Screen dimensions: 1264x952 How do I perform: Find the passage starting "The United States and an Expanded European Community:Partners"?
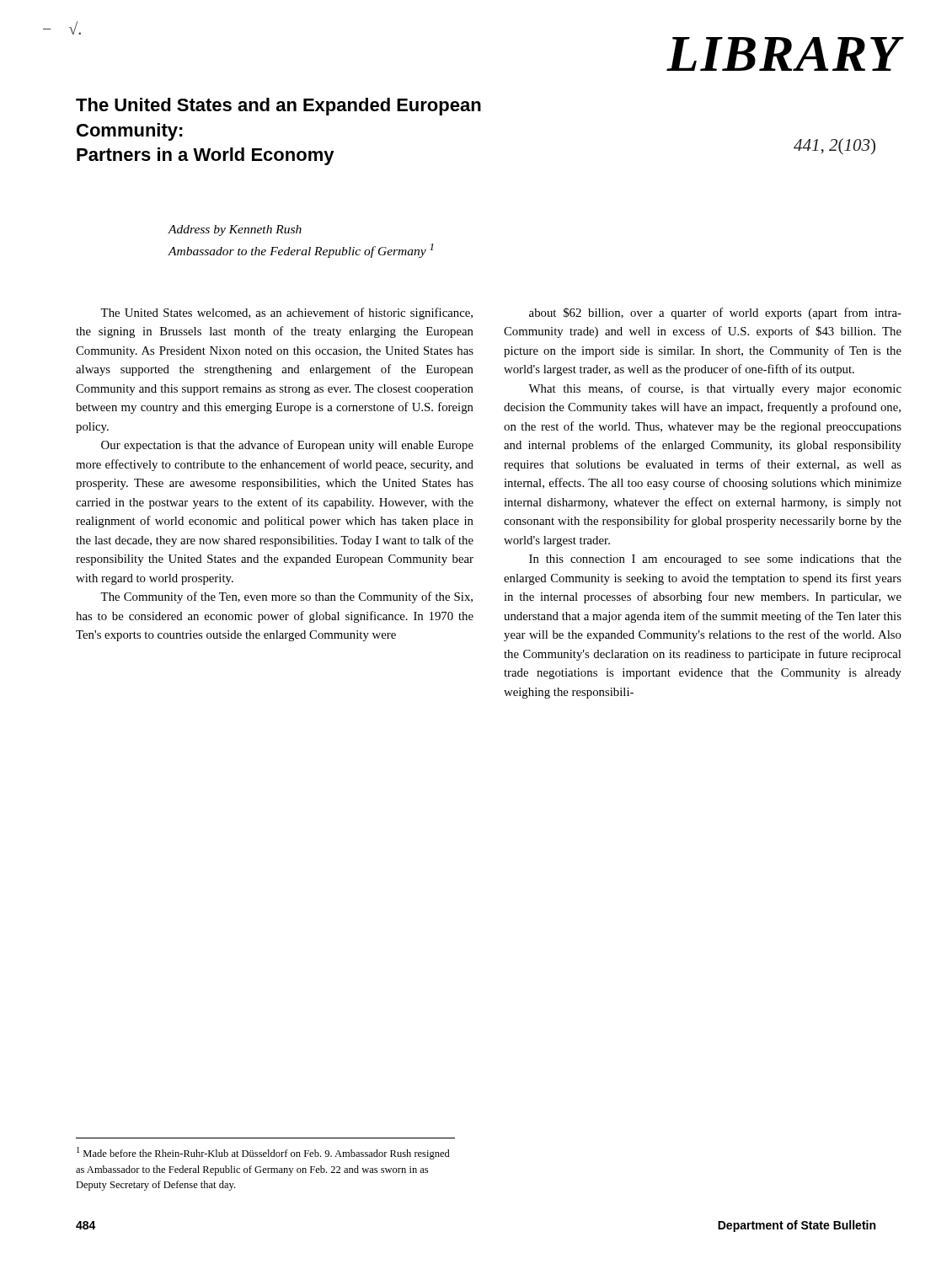tap(278, 107)
